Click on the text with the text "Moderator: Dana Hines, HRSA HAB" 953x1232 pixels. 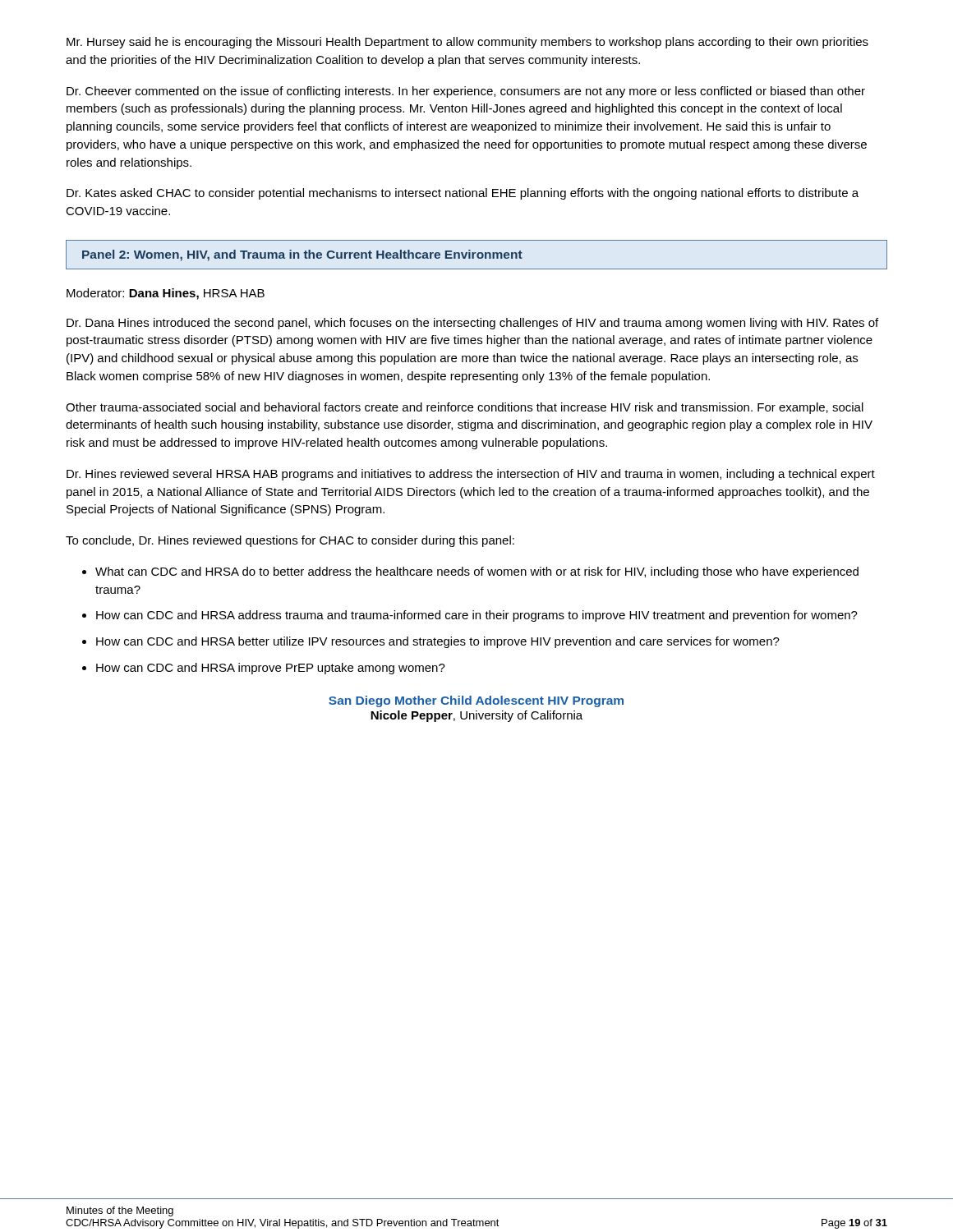(165, 293)
